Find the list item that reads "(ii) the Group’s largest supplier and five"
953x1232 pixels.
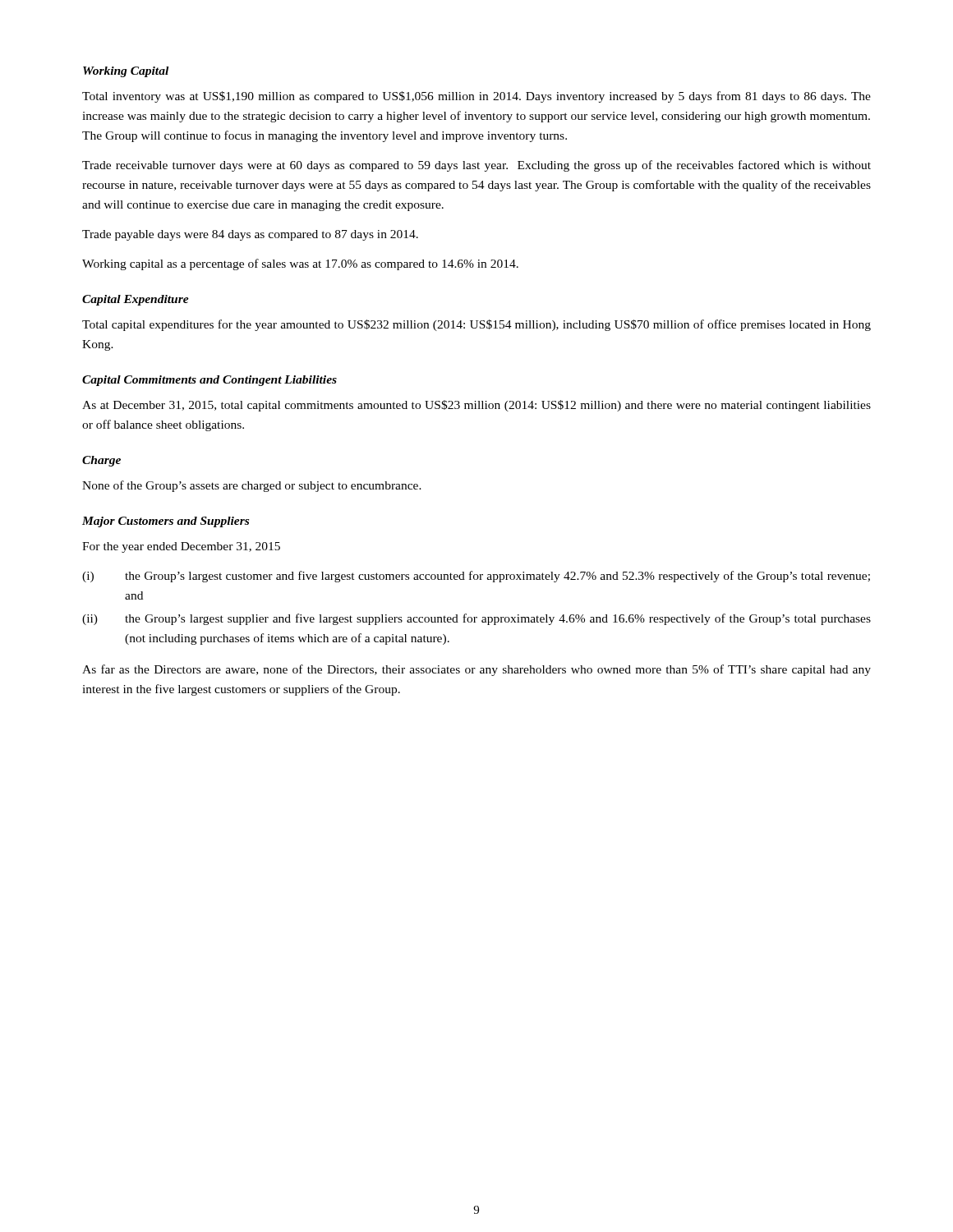(476, 629)
